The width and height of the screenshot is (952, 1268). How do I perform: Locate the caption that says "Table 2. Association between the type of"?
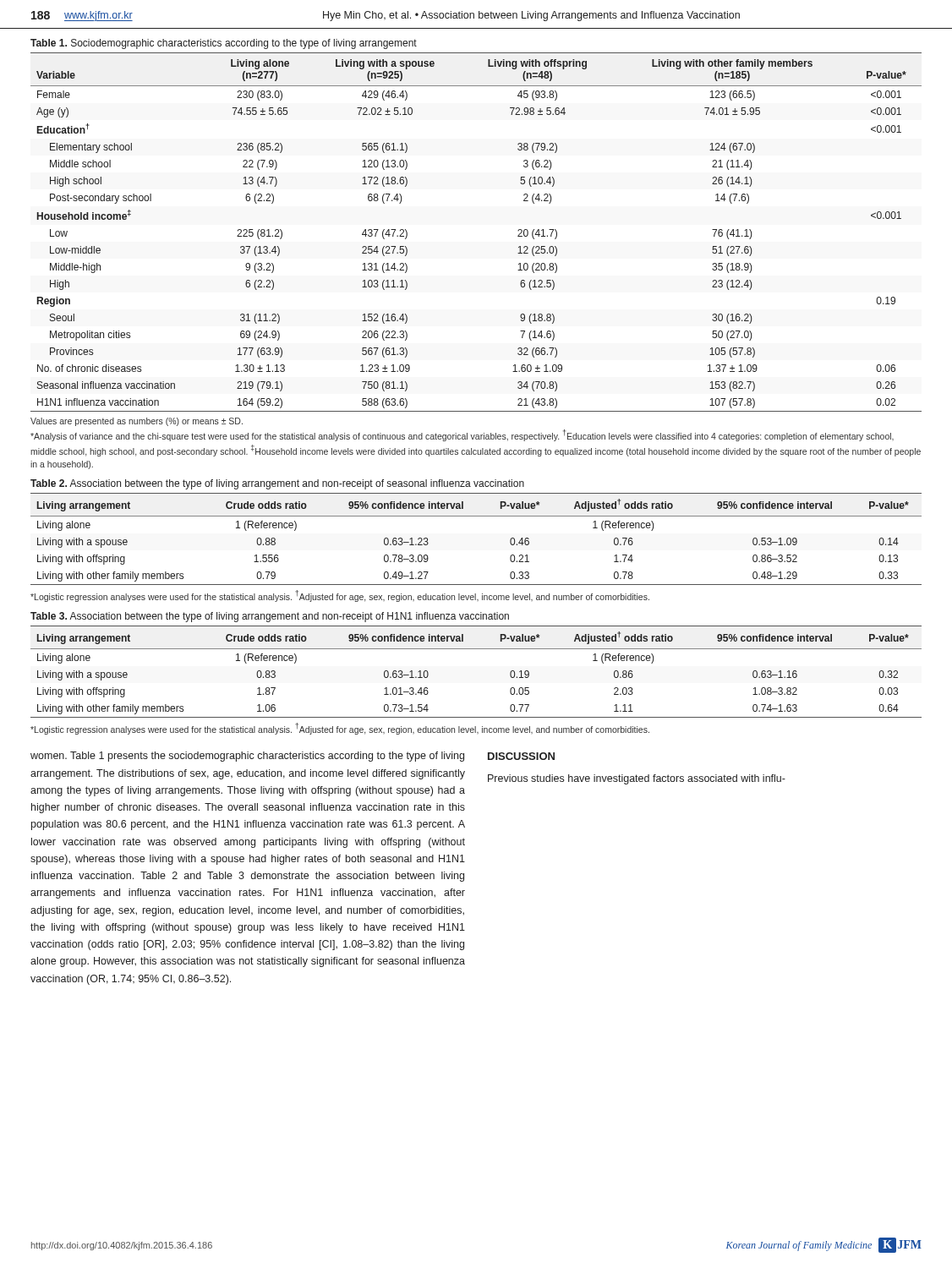click(x=277, y=483)
